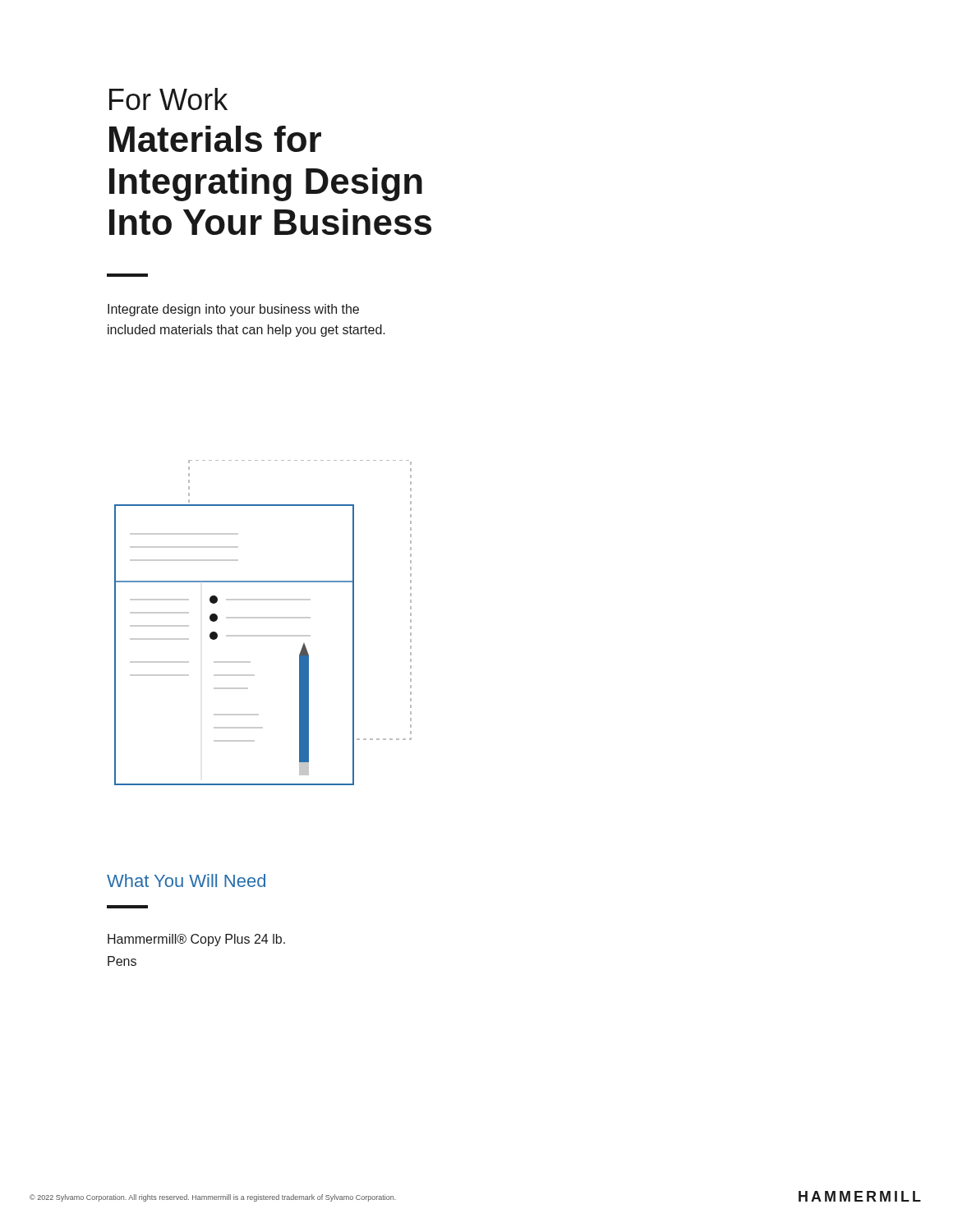
Task: Point to "For Work"
Action: 167,100
